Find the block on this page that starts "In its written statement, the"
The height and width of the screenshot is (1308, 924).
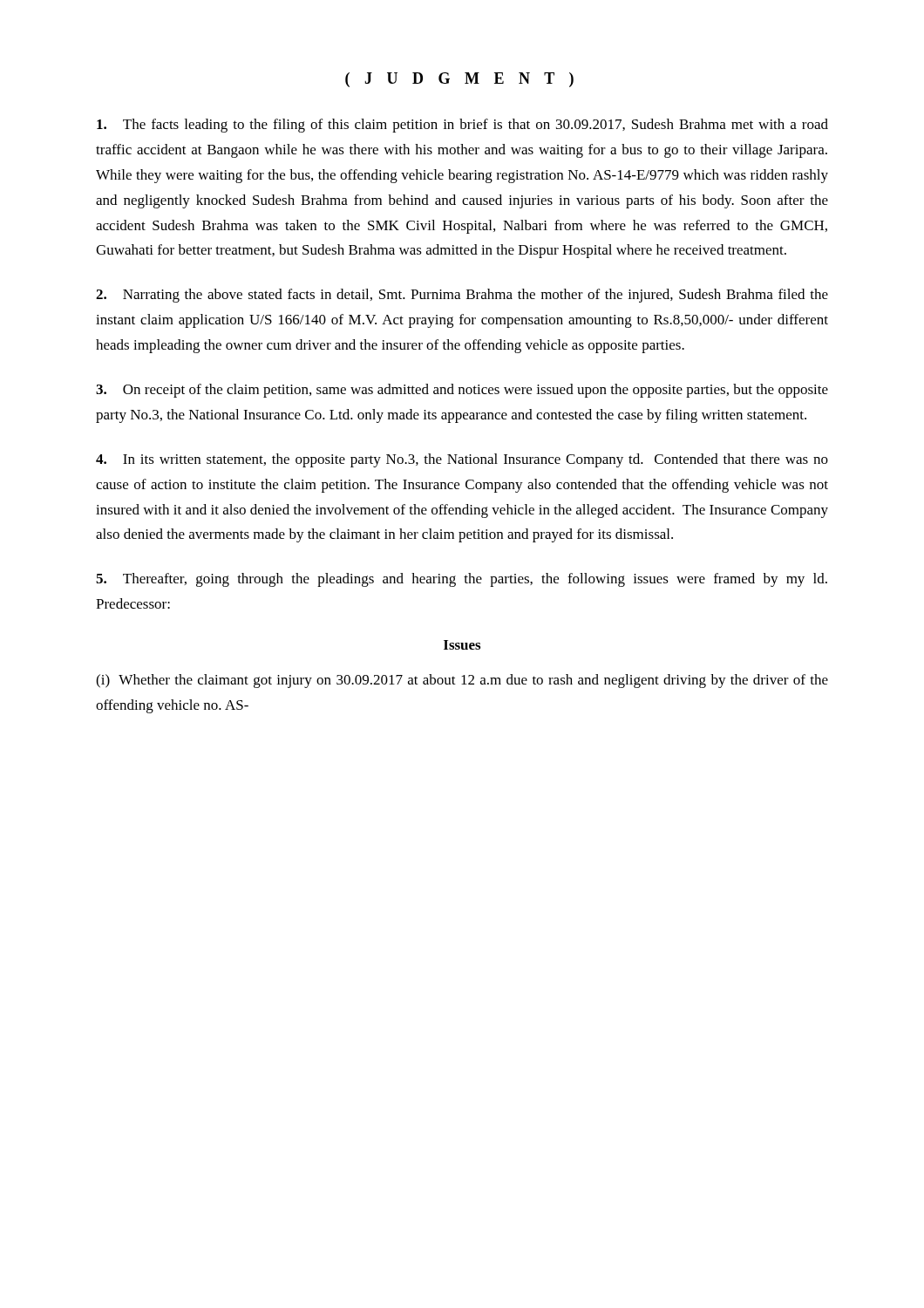pyautogui.click(x=462, y=497)
